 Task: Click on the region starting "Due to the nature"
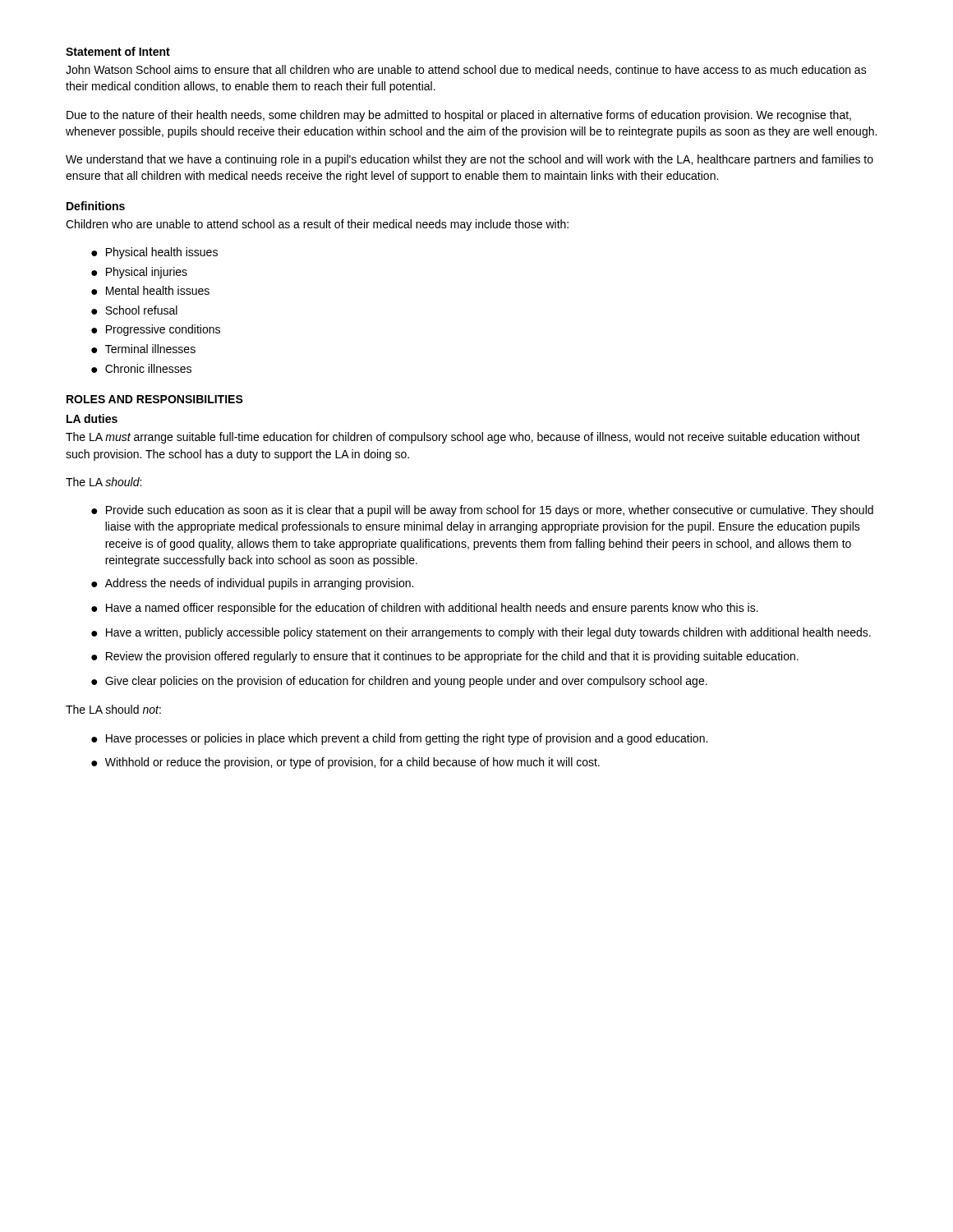[472, 123]
